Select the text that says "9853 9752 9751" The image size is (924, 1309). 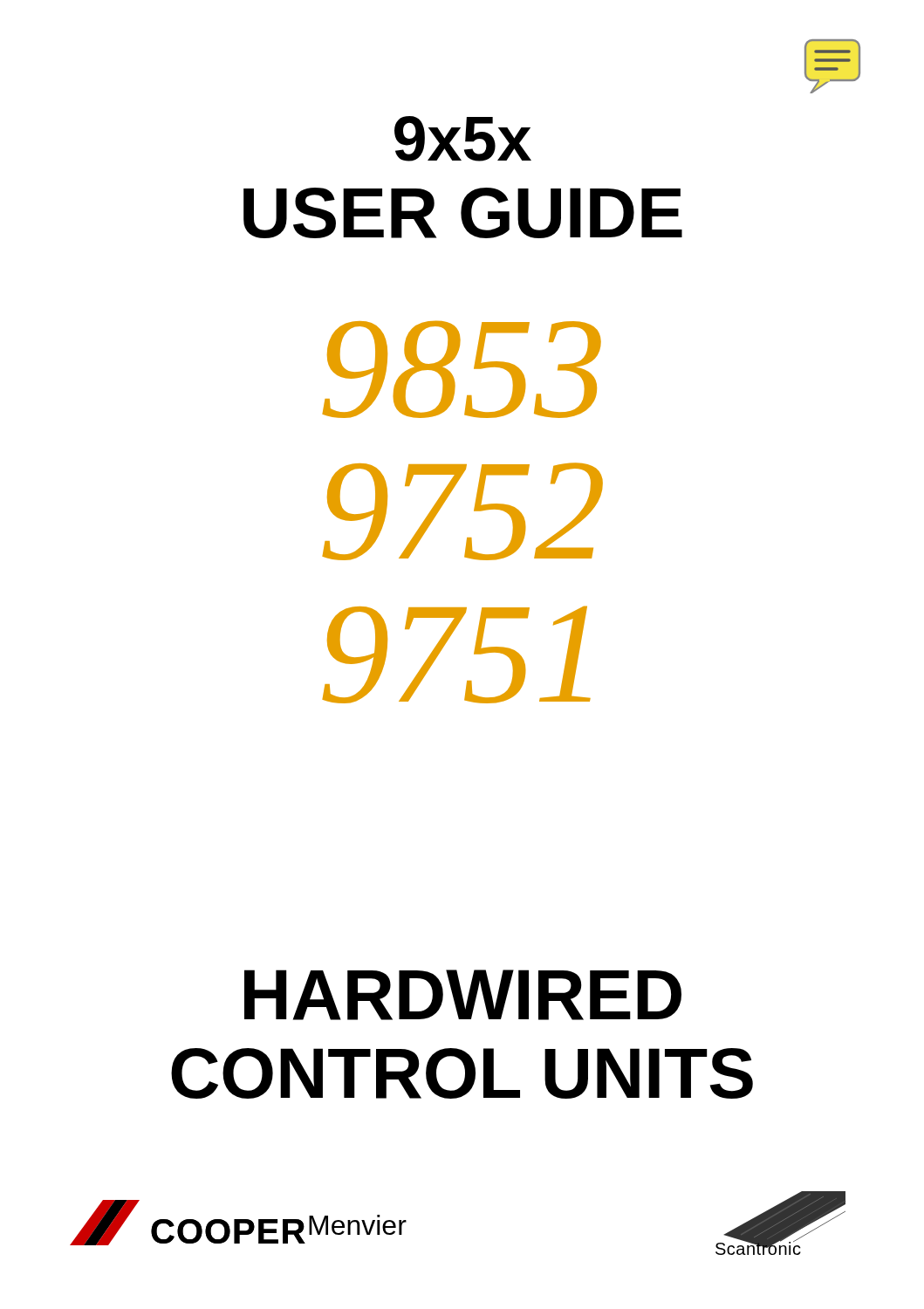(x=462, y=510)
